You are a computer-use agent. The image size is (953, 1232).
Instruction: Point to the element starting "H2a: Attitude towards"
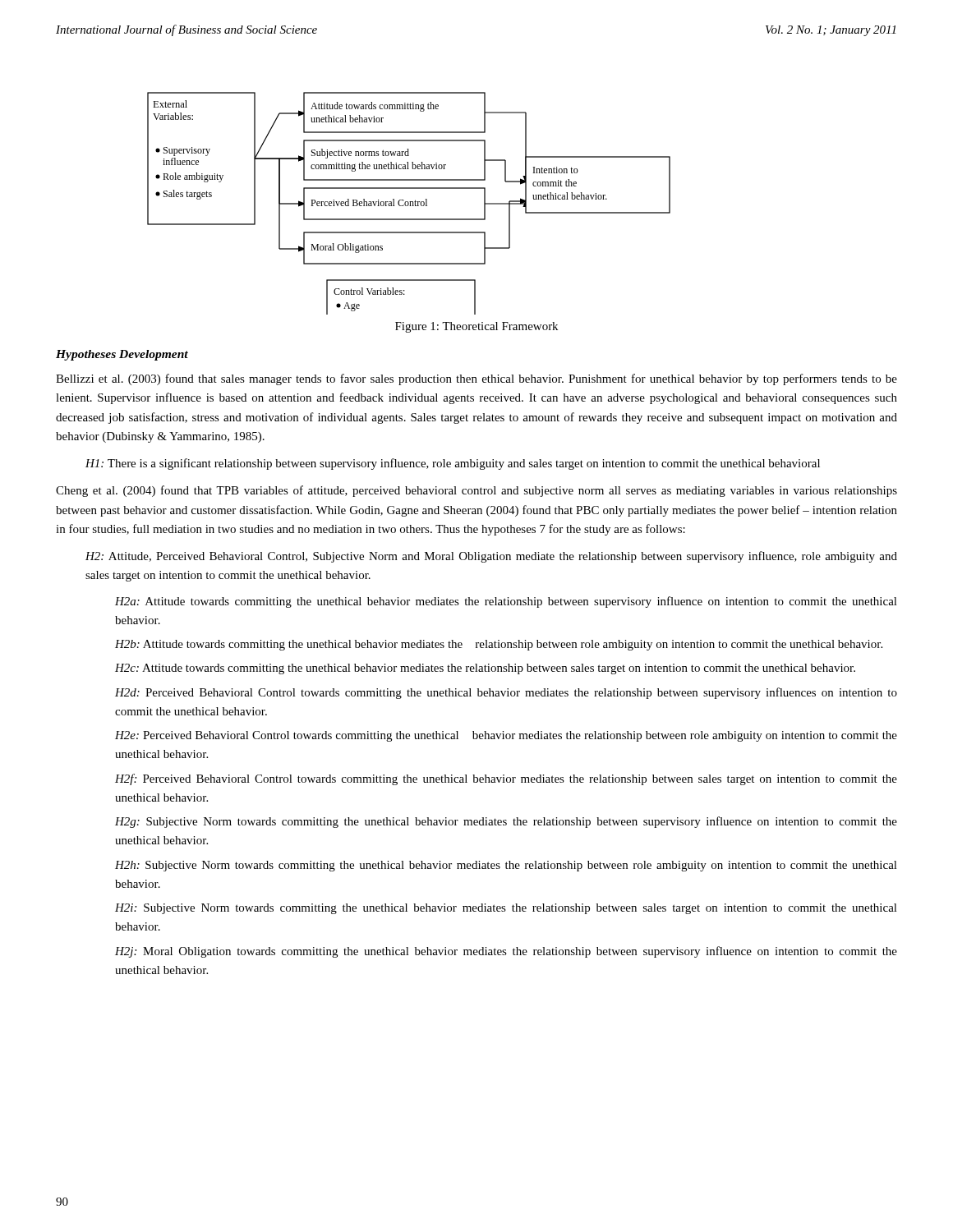(x=506, y=610)
